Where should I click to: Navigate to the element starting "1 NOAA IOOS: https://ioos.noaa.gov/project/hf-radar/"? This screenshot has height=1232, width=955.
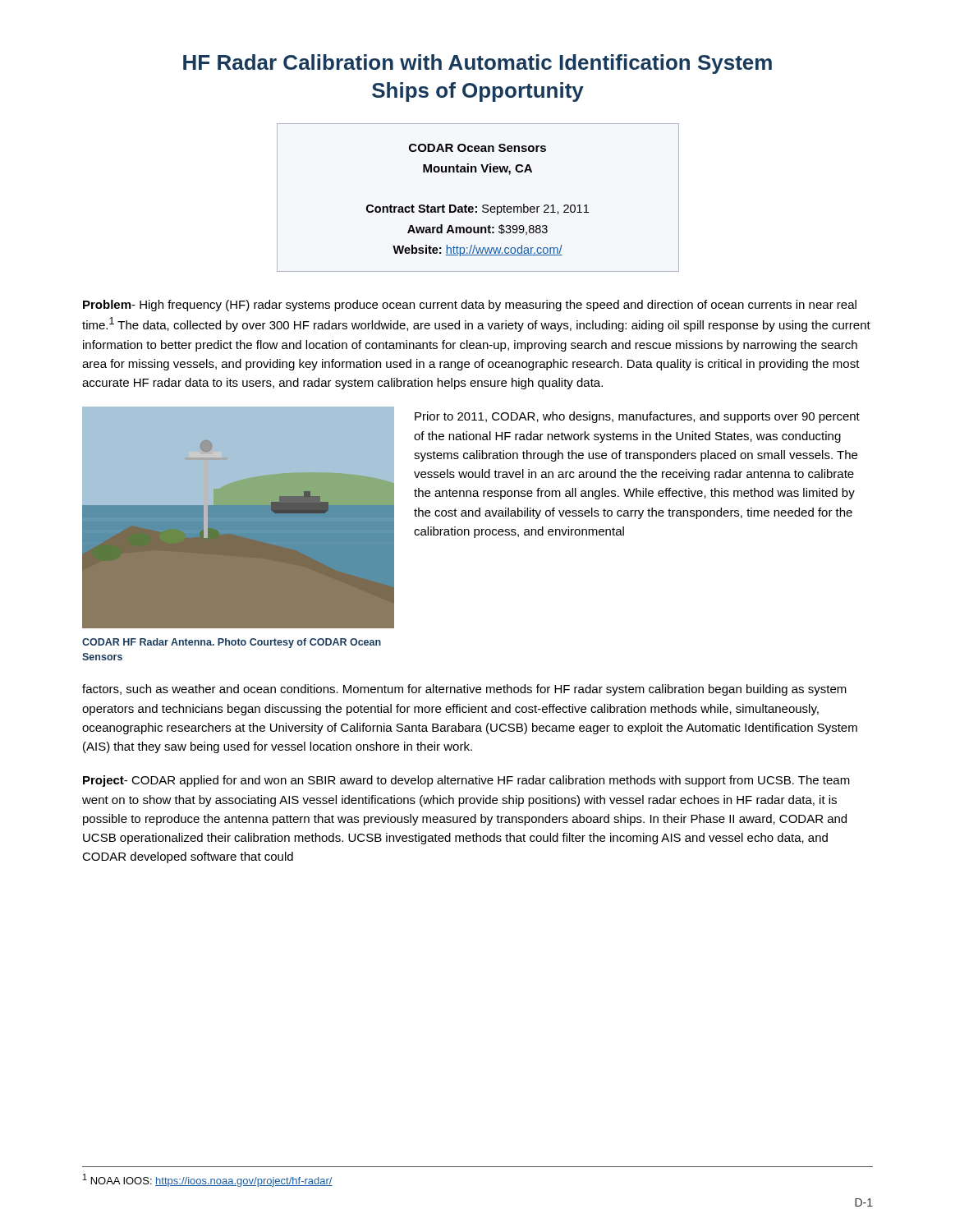pos(207,1179)
